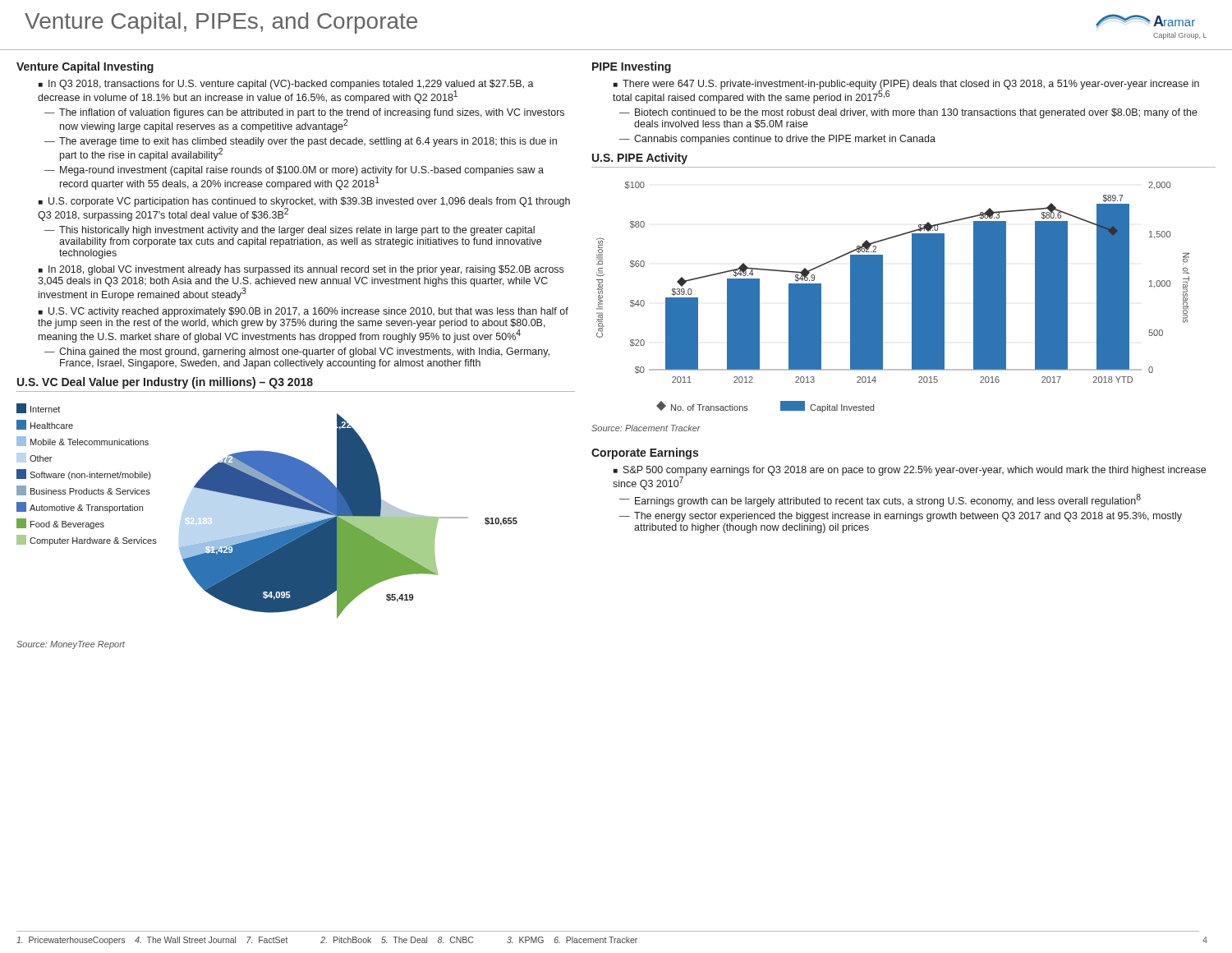This screenshot has width=1232, height=953.
Task: Locate the text "PIPE Investing"
Action: (631, 67)
